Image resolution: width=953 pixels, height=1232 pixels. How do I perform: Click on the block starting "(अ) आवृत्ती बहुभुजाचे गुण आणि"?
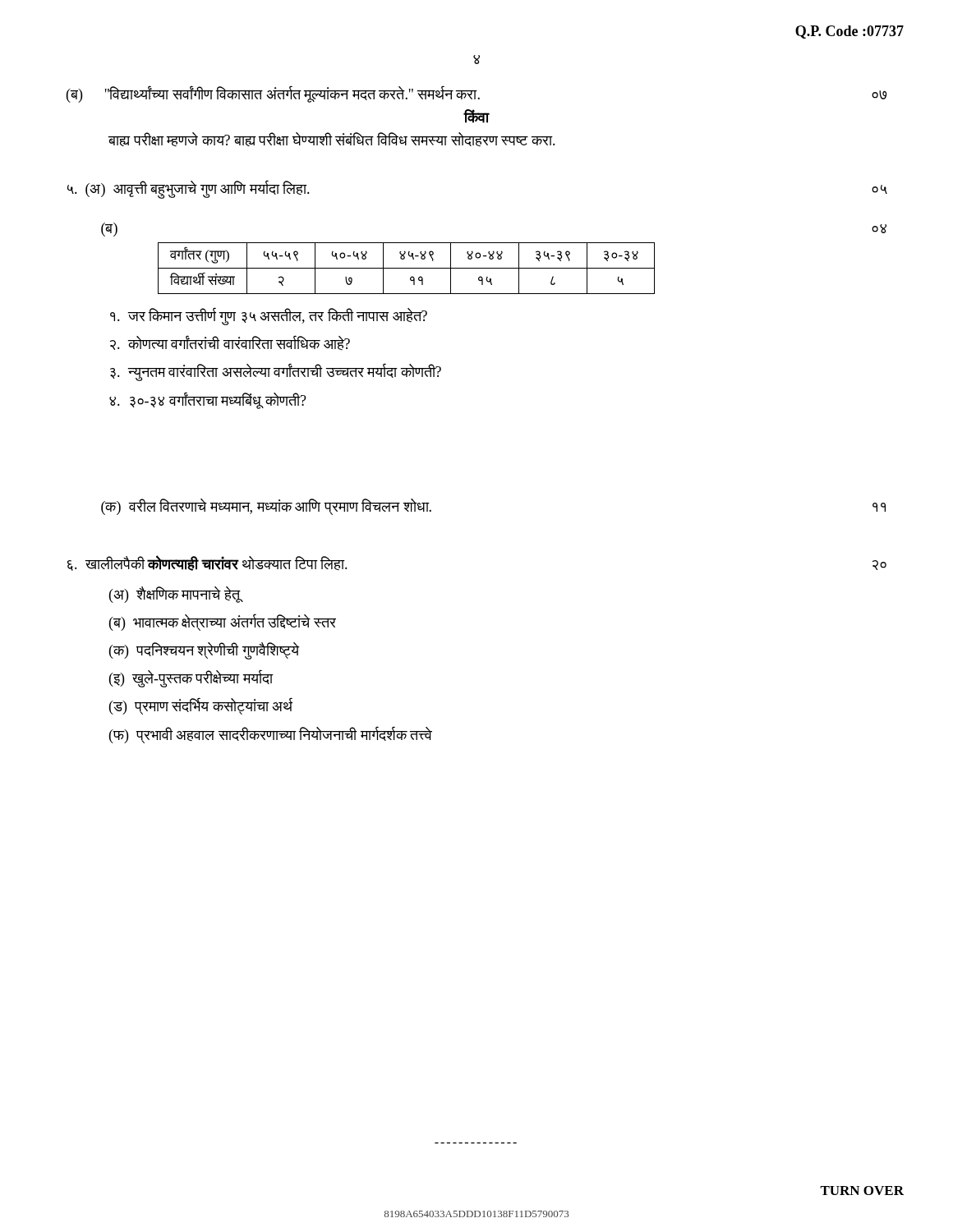pyautogui.click(x=175, y=189)
